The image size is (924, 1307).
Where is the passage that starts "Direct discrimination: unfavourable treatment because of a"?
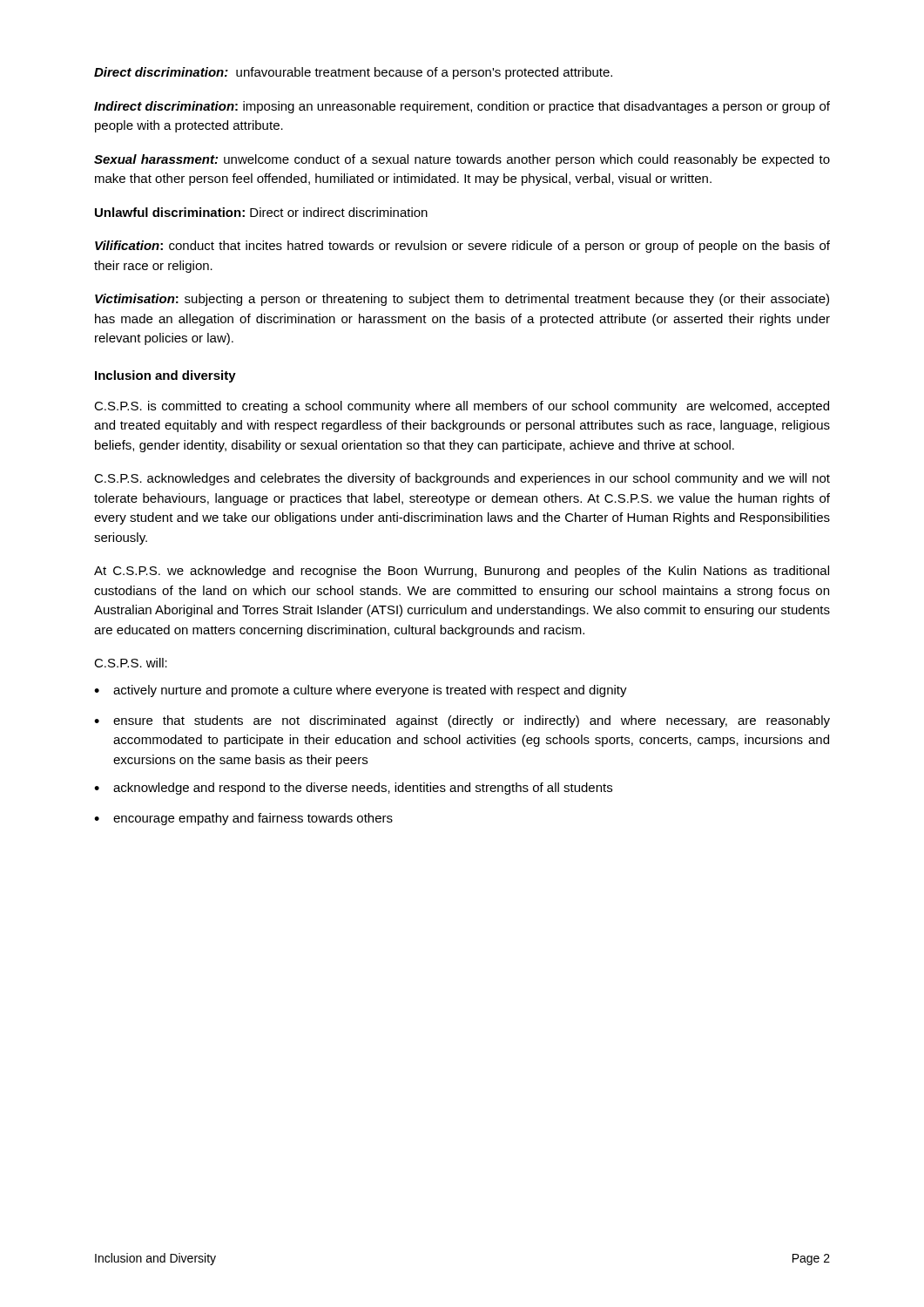(x=354, y=72)
